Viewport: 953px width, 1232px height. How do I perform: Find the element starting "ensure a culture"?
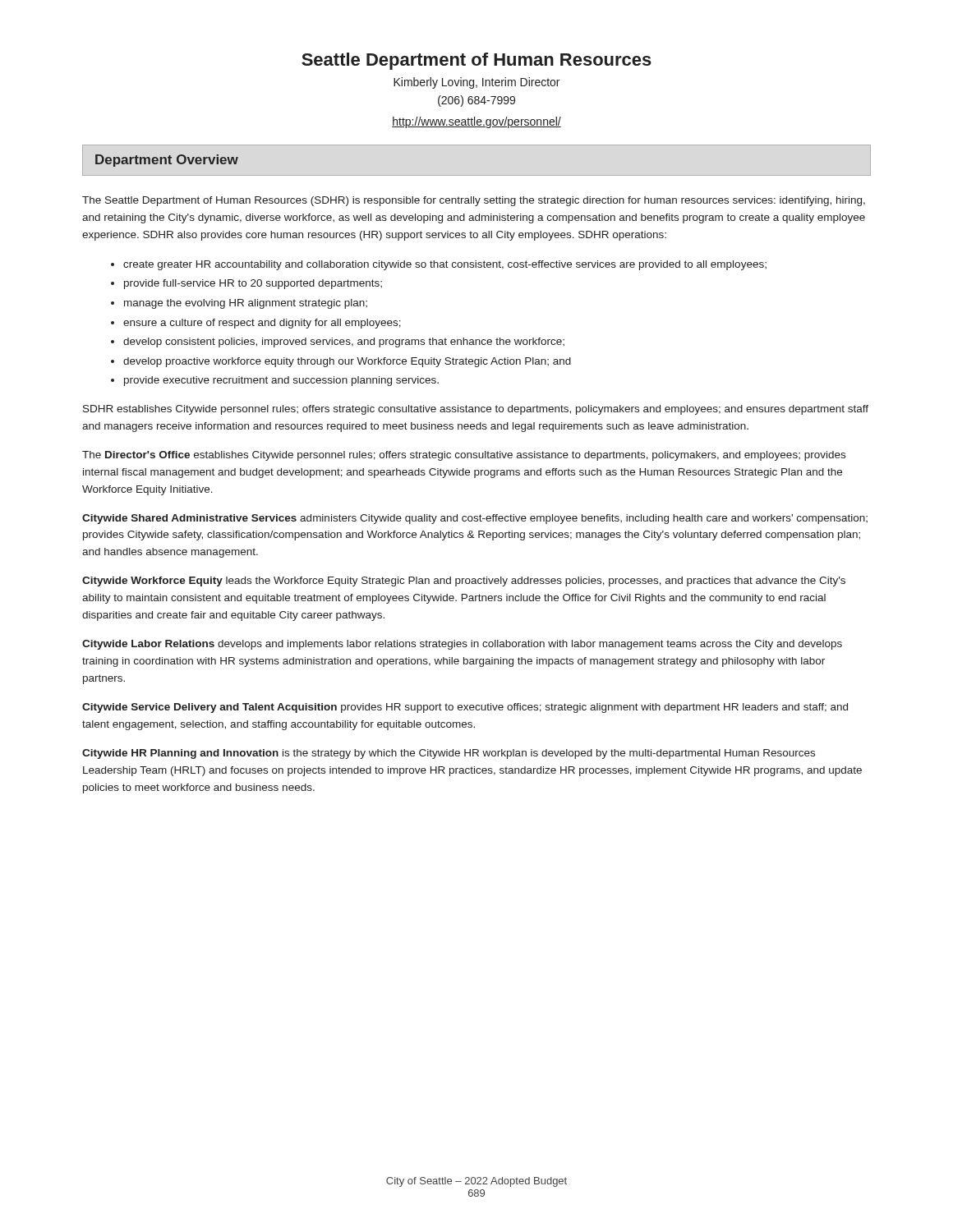click(262, 322)
